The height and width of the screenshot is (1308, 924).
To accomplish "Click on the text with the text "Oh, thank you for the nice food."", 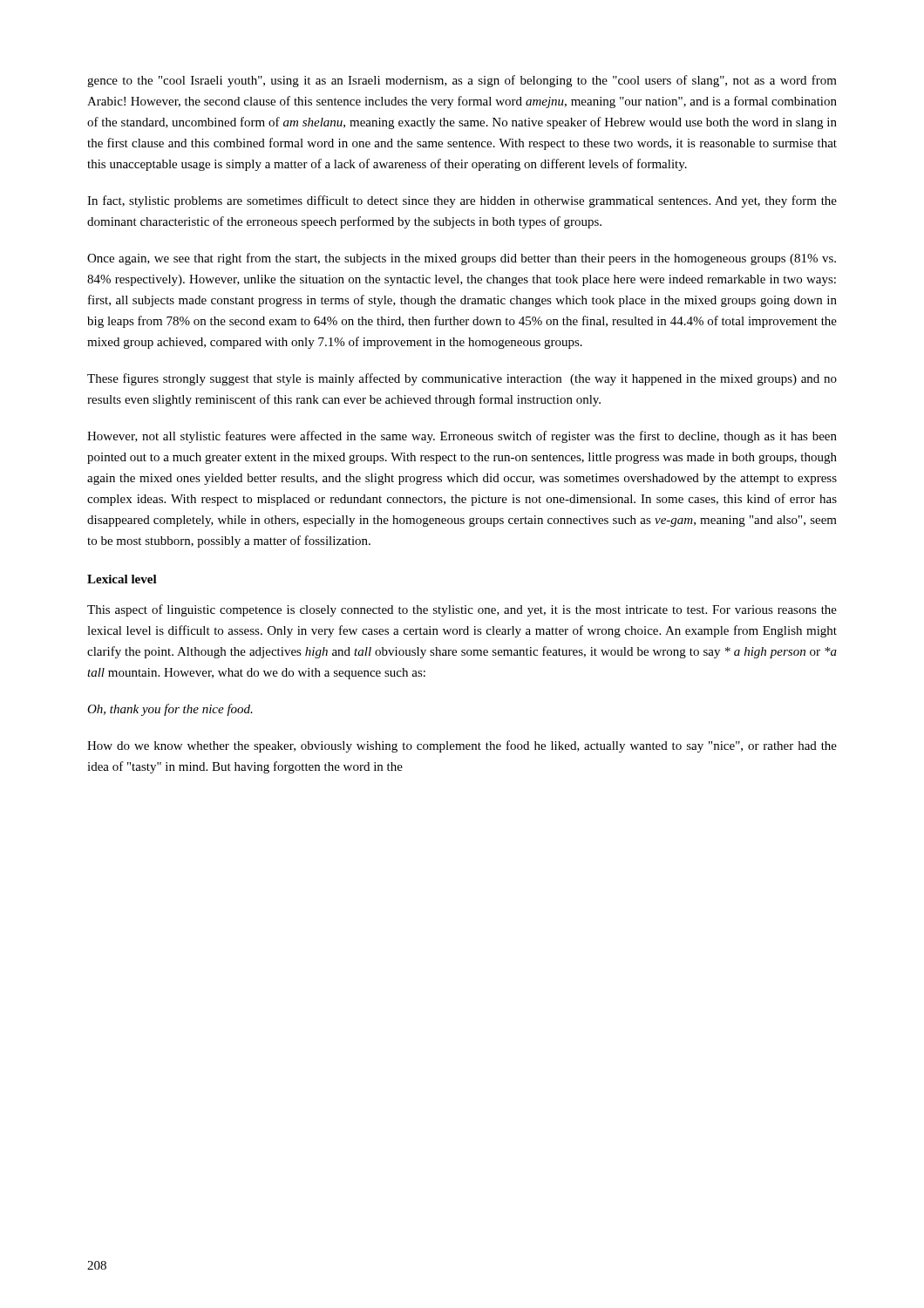I will tap(170, 709).
